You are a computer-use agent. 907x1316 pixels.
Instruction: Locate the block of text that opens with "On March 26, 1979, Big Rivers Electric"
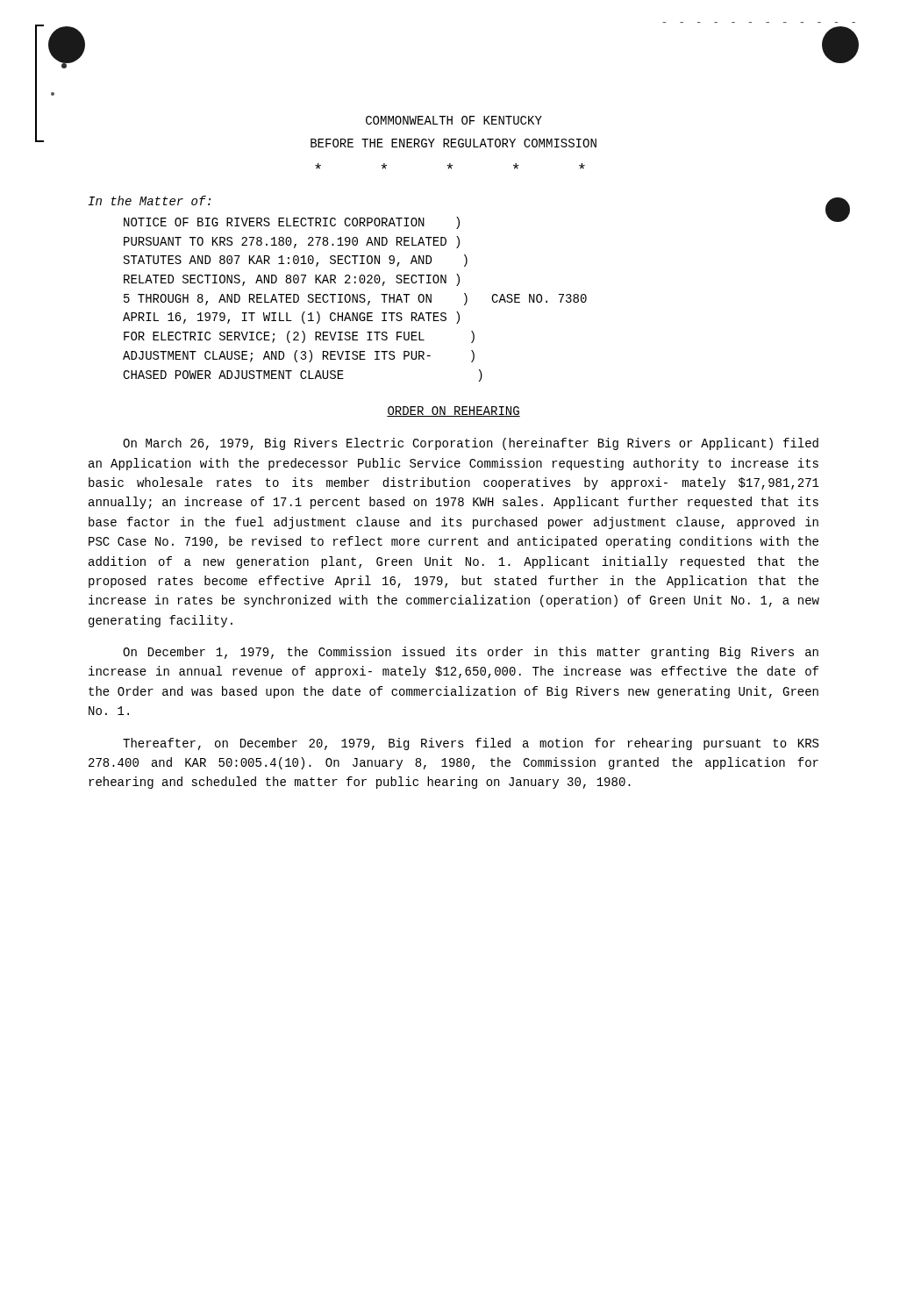pos(454,532)
